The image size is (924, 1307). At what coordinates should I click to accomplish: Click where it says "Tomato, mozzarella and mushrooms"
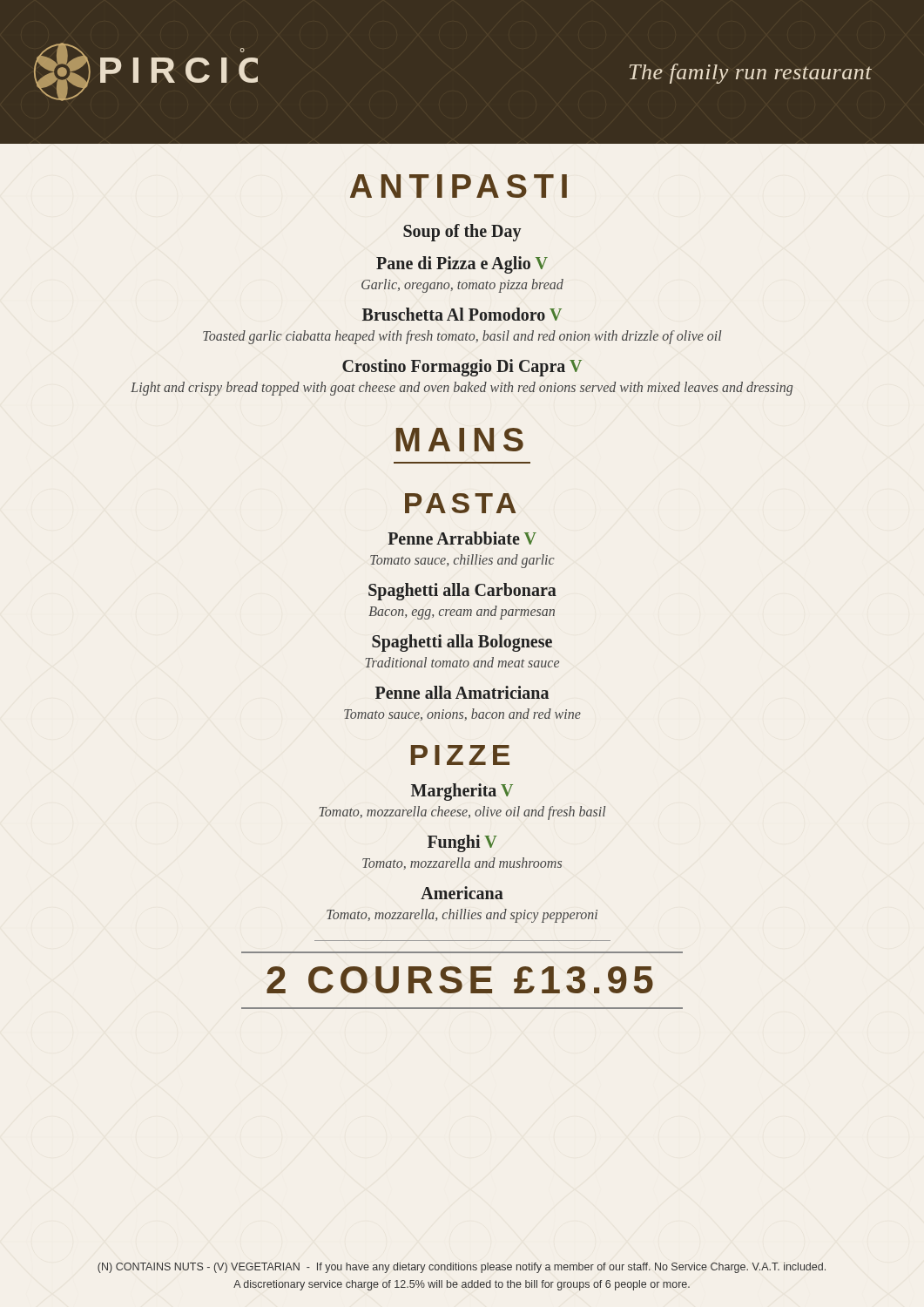pyautogui.click(x=462, y=864)
